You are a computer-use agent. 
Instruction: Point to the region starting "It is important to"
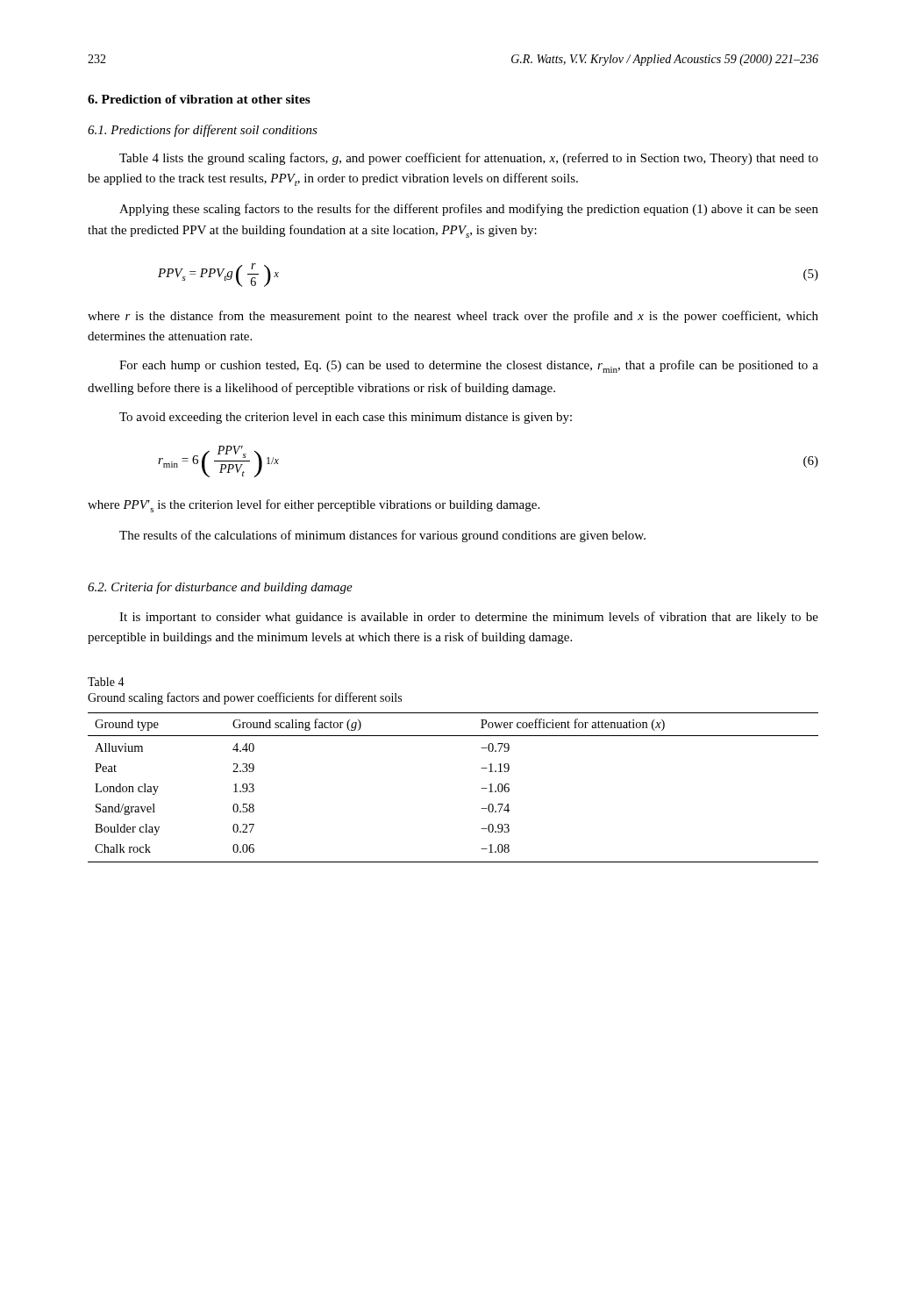click(453, 627)
